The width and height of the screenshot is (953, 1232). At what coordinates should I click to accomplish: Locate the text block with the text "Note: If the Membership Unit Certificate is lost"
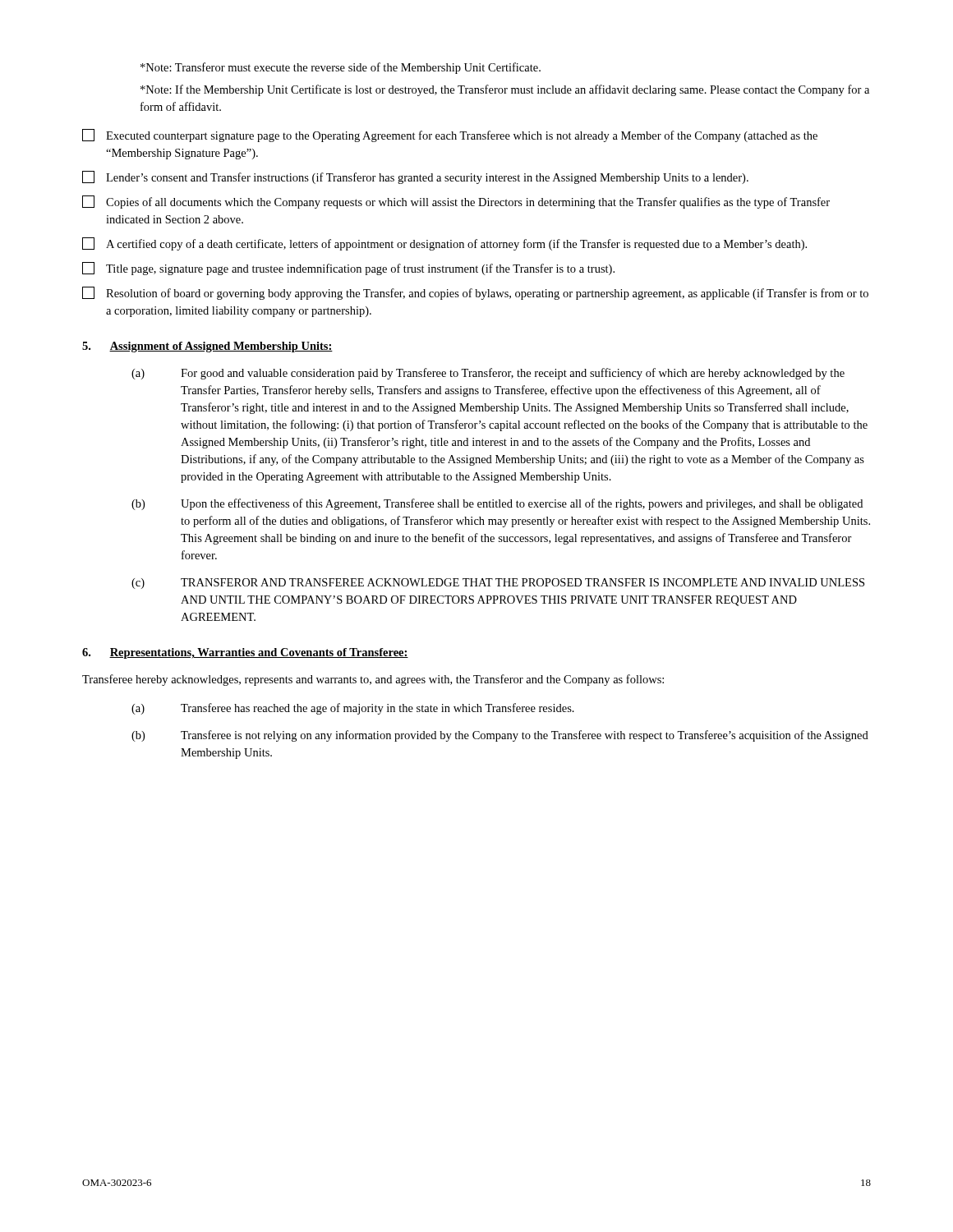[x=505, y=98]
